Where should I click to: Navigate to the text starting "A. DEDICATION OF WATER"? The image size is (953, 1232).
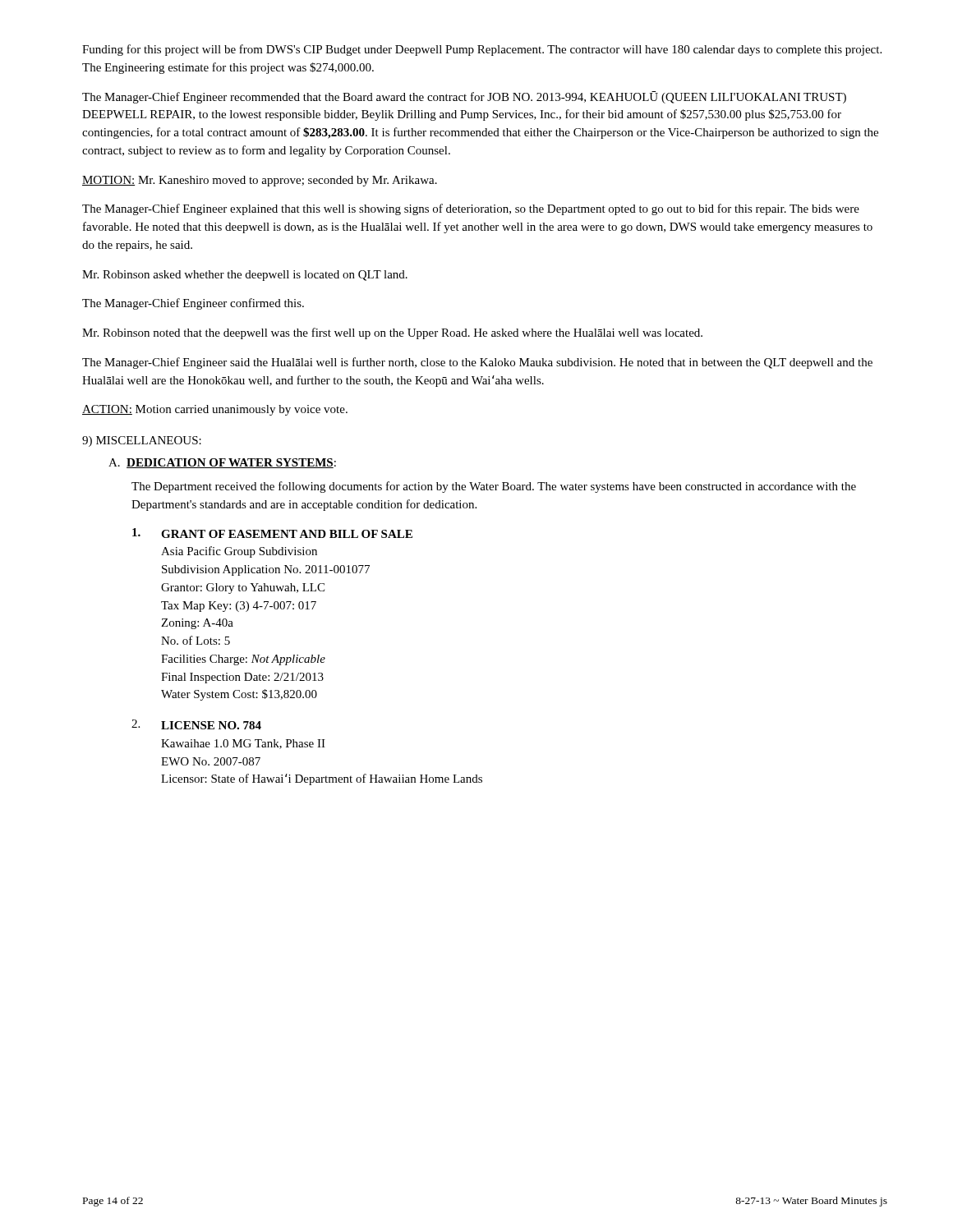(223, 462)
